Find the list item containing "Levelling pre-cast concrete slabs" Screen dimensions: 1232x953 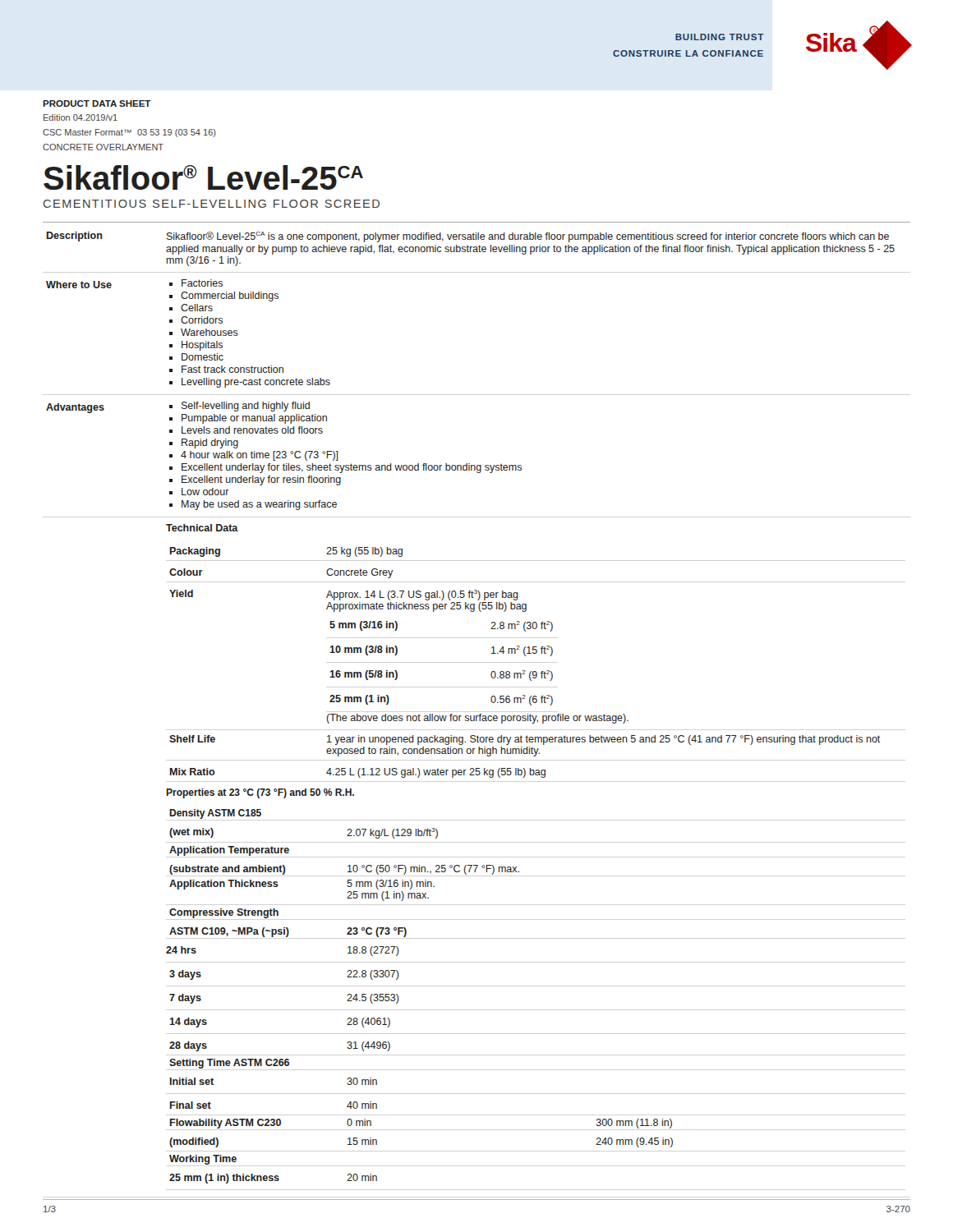256,382
